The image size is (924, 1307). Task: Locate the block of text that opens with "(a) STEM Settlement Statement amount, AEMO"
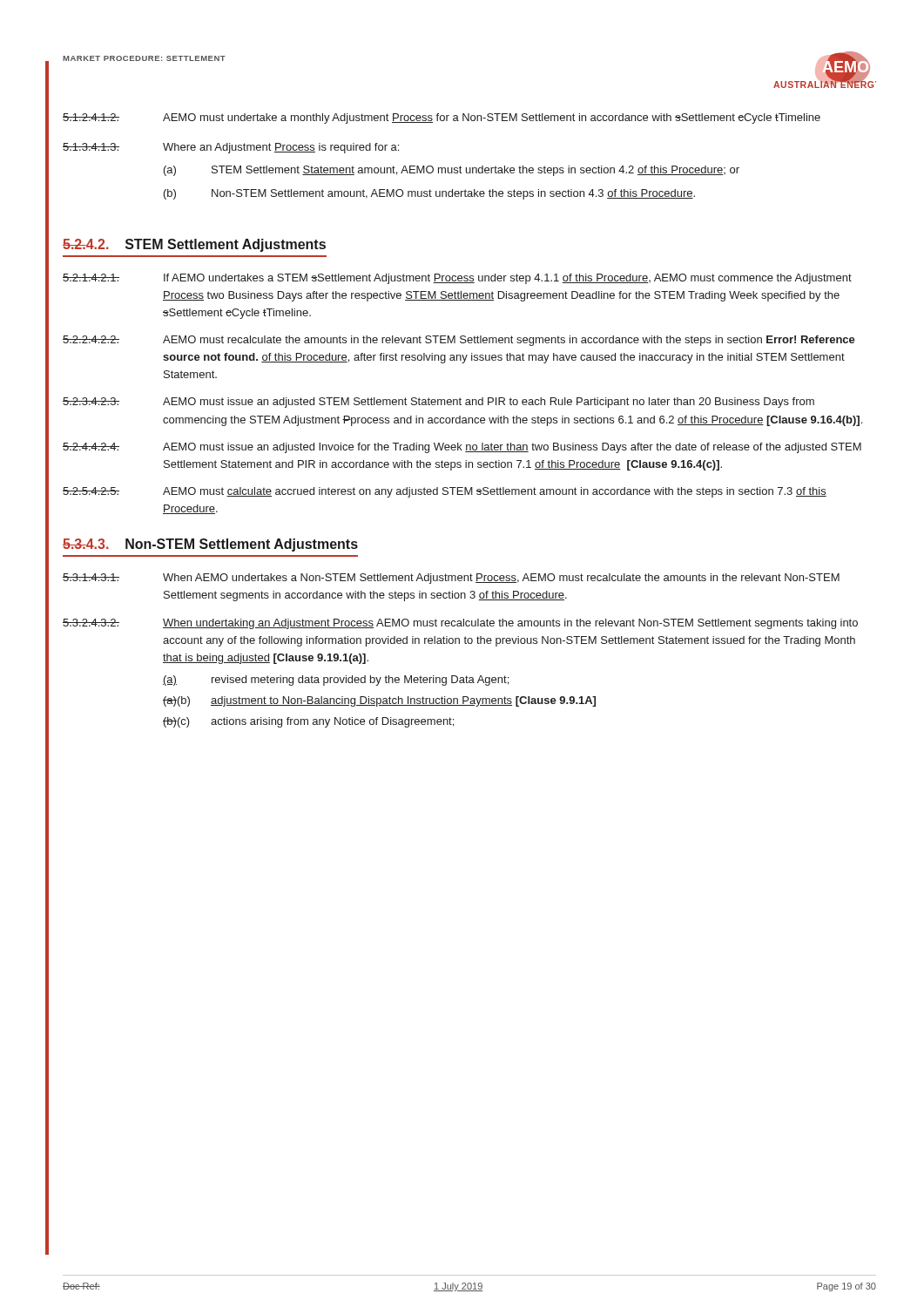tap(519, 170)
